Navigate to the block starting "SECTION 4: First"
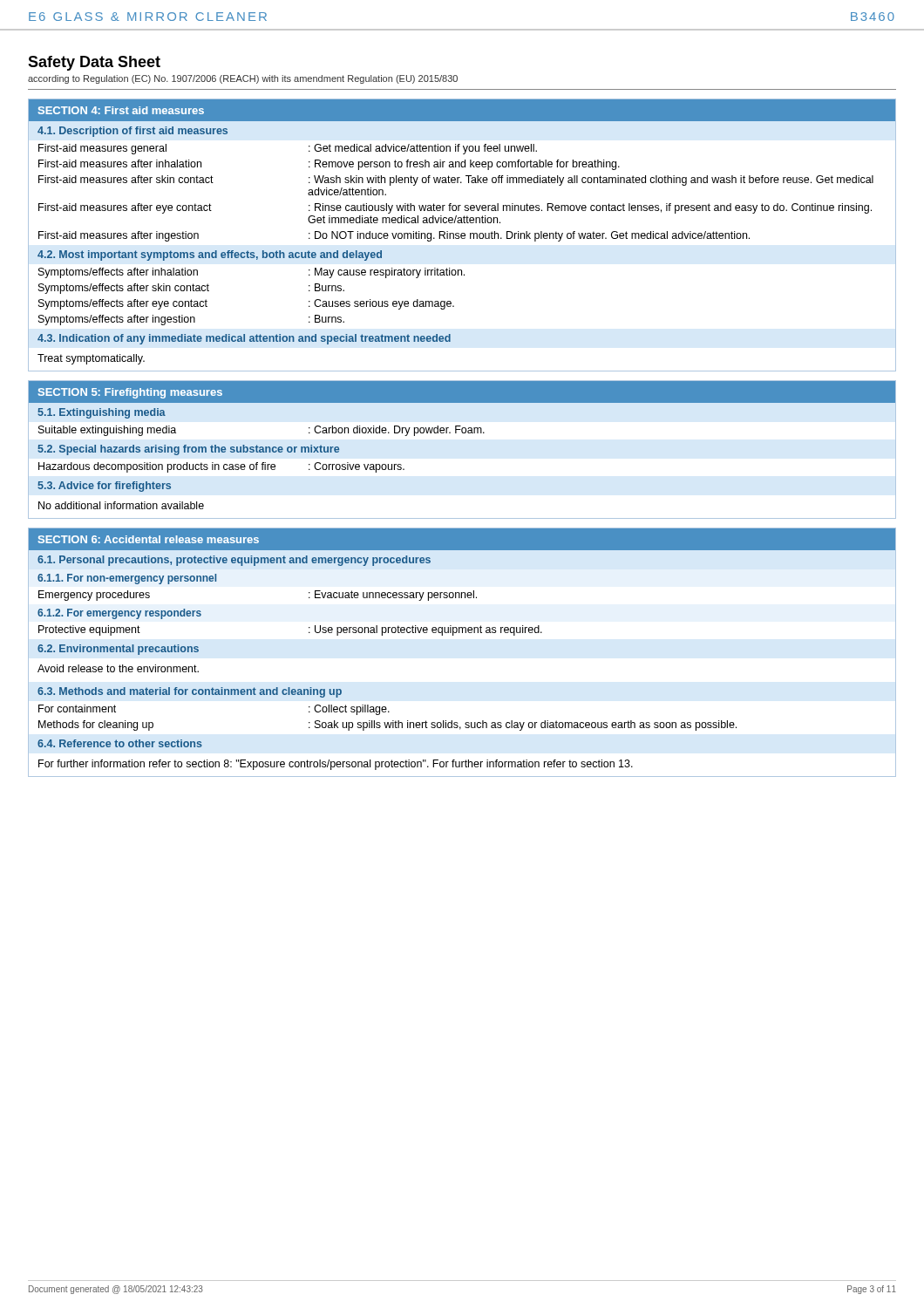The height and width of the screenshot is (1308, 924). pos(462,235)
